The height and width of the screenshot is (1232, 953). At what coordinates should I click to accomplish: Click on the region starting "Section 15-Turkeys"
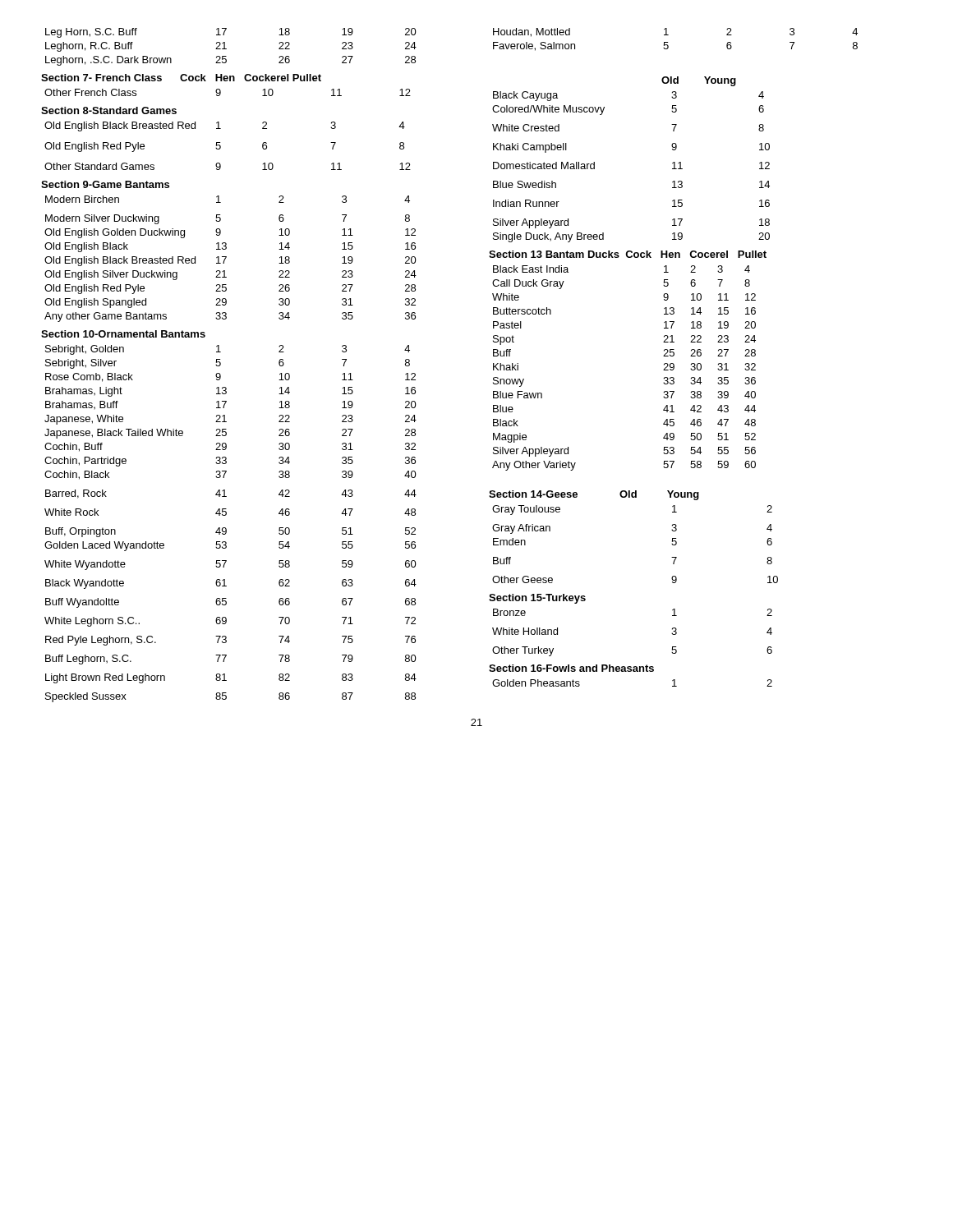point(537,598)
